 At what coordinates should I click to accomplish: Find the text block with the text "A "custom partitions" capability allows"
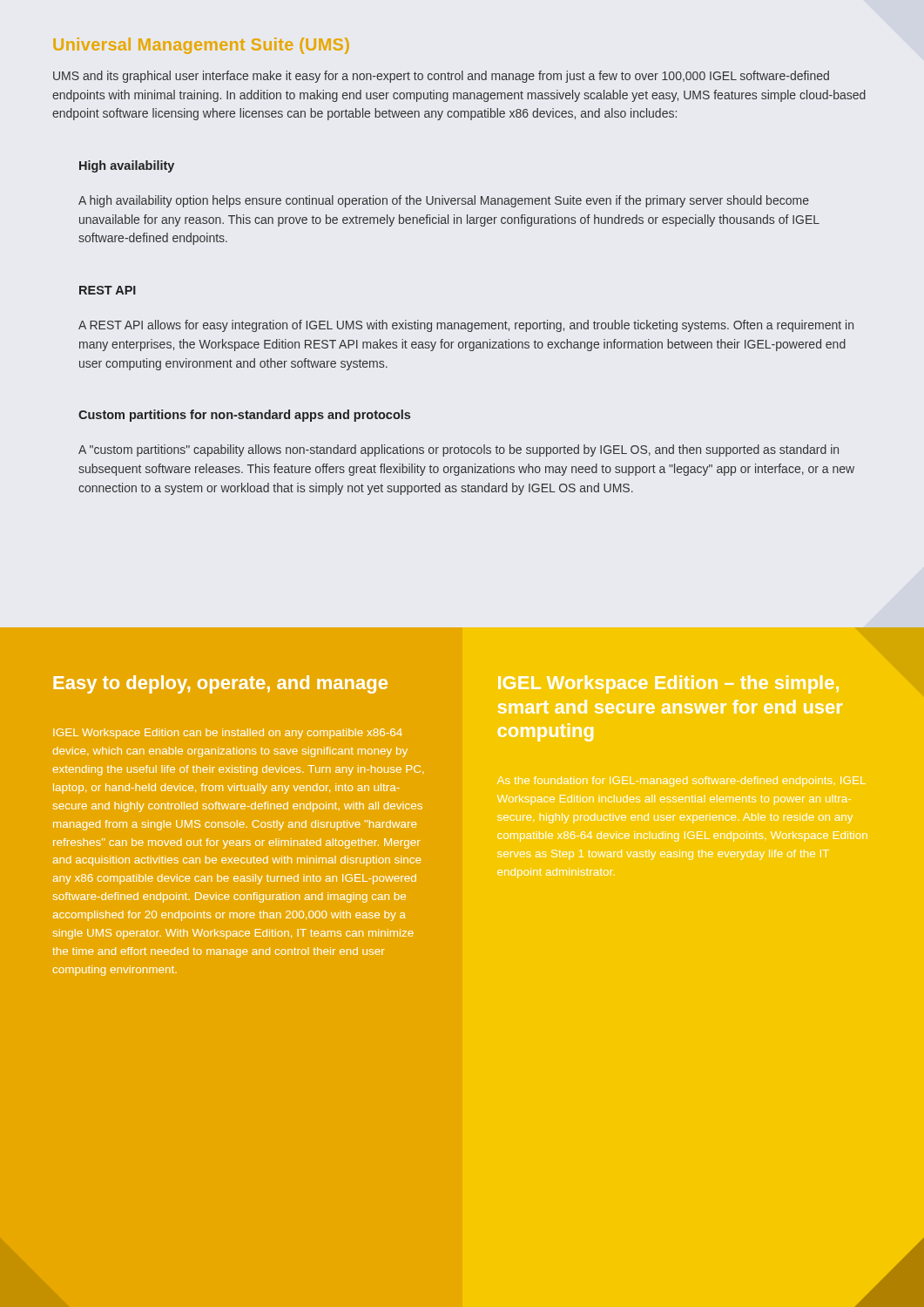pyautogui.click(x=475, y=469)
